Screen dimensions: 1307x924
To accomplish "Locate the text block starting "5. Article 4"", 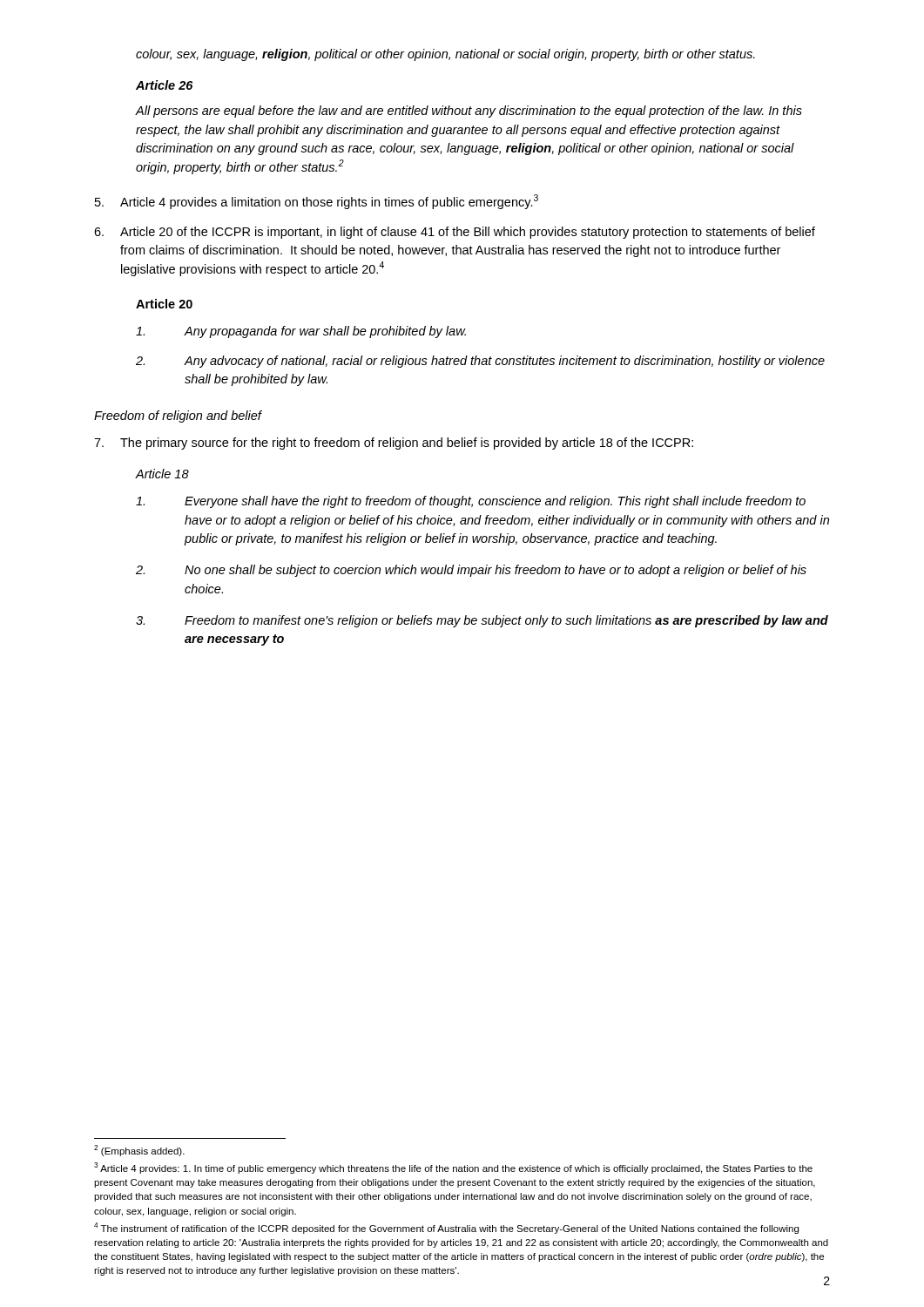I will (316, 203).
